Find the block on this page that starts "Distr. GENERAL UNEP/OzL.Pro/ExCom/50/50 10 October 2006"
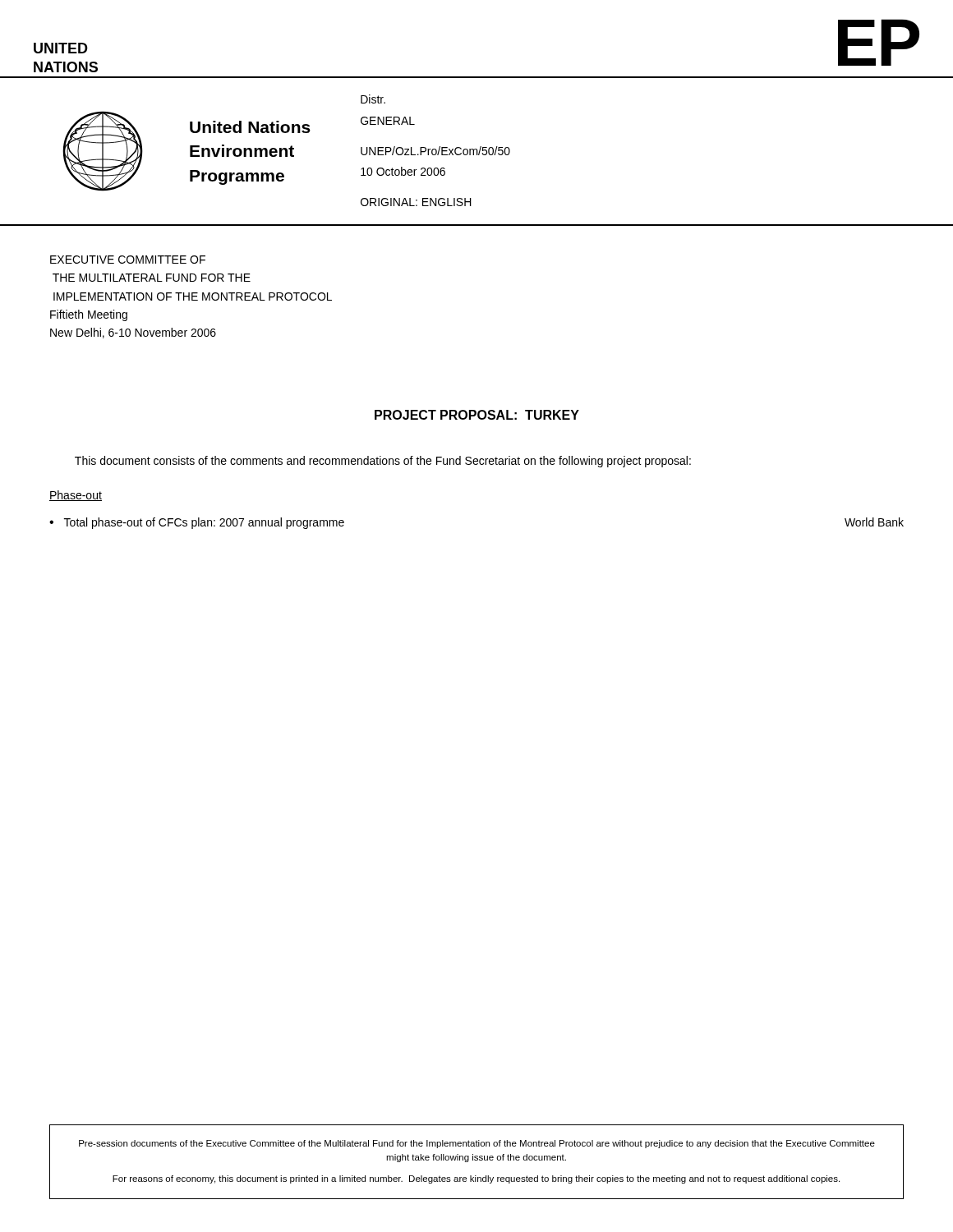The image size is (953, 1232). 435,151
